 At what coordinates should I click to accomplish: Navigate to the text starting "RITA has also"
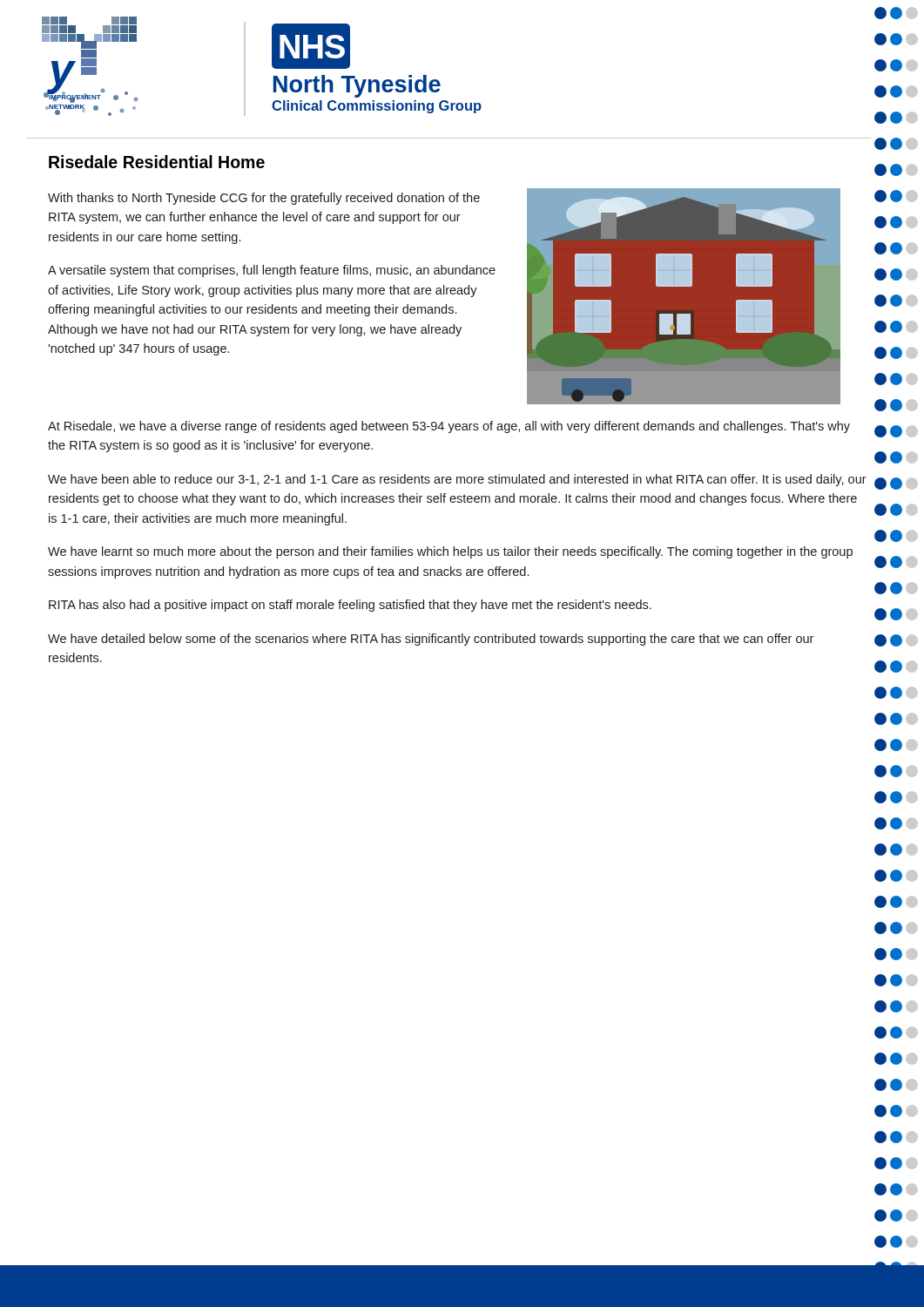click(x=350, y=605)
